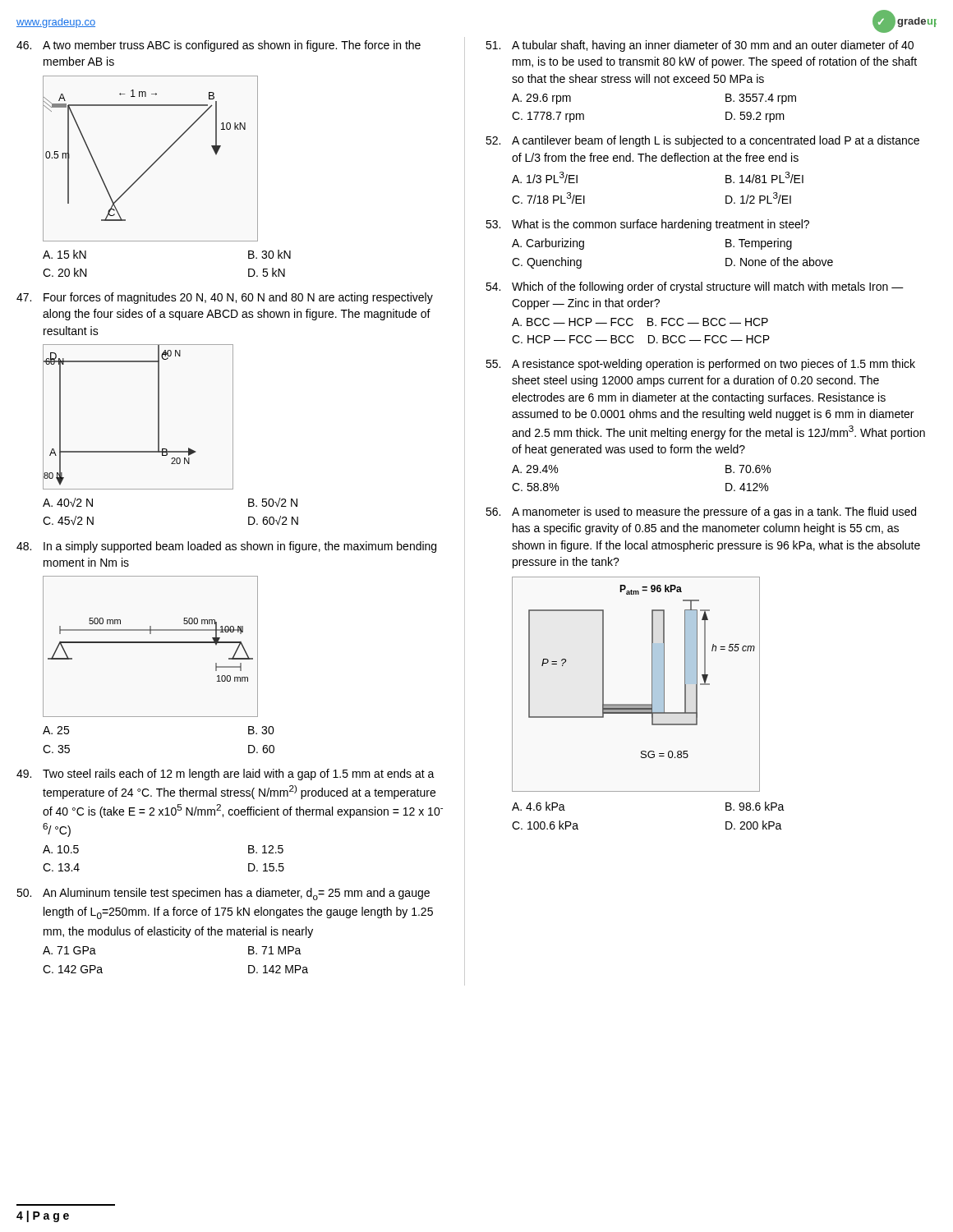The width and height of the screenshot is (953, 1232).
Task: Select the block starting "51. A tubular shaft,"
Action: pyautogui.click(x=707, y=81)
